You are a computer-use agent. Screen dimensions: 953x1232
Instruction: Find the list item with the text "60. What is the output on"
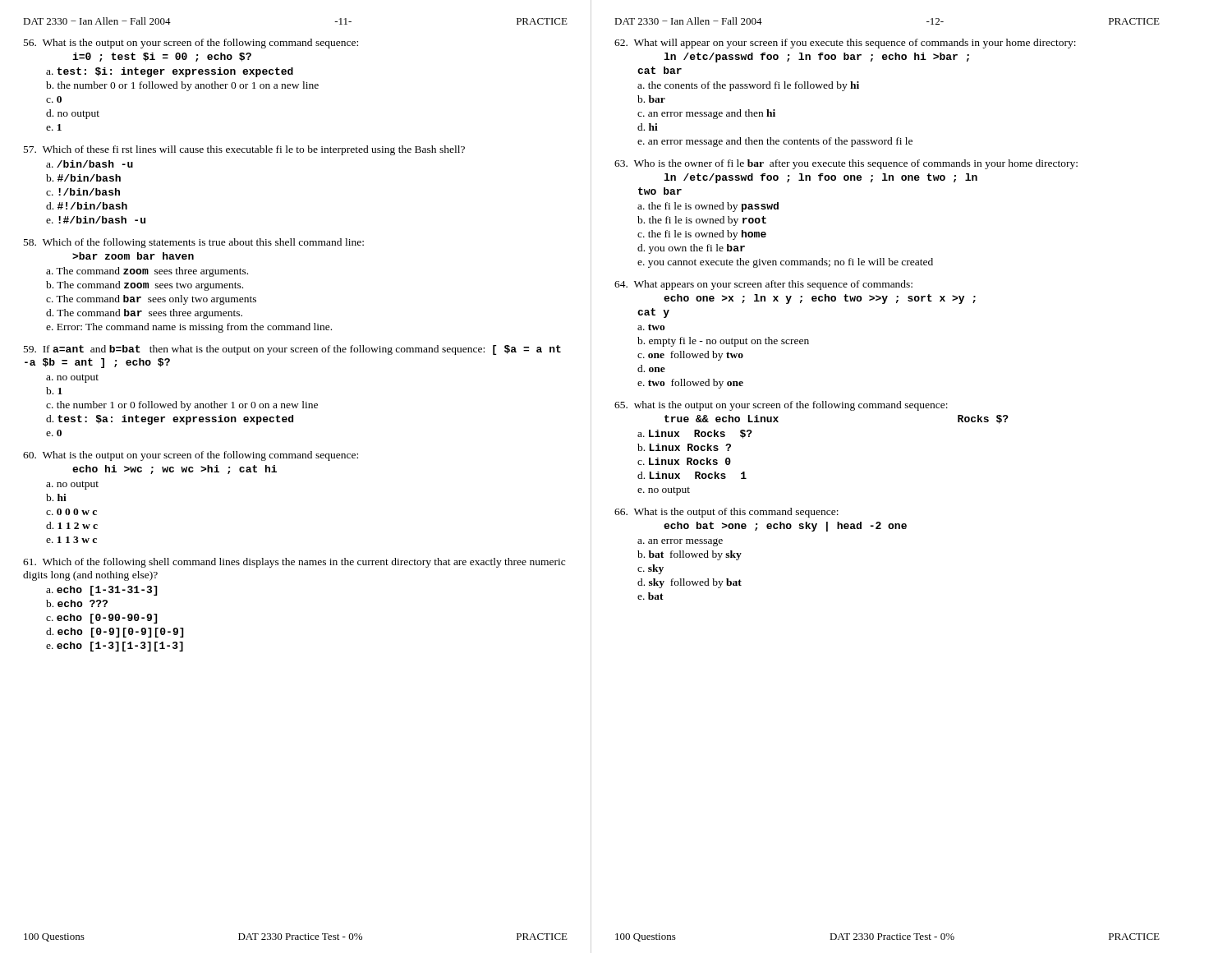click(191, 456)
